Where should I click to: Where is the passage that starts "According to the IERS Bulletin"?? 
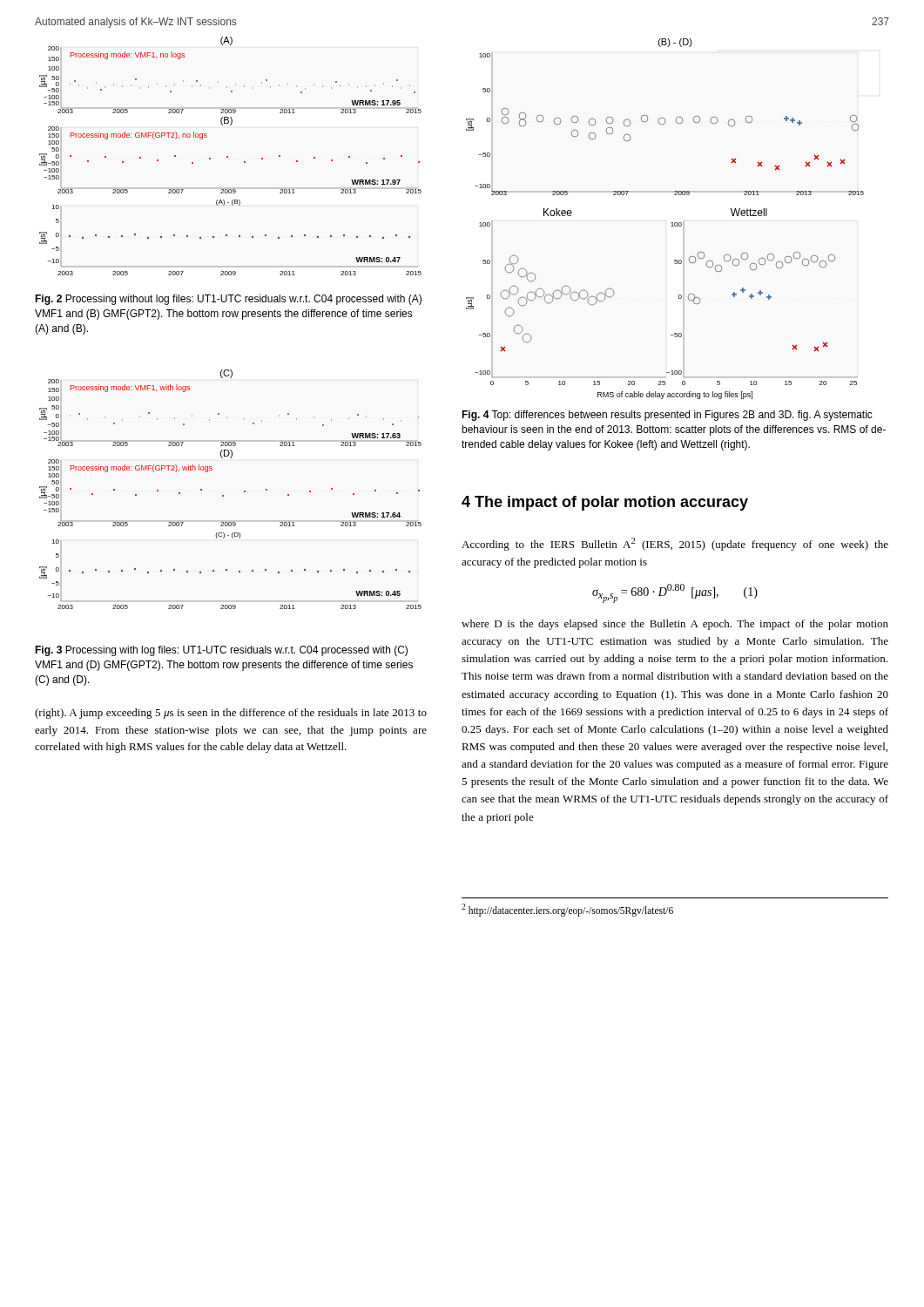tap(675, 552)
